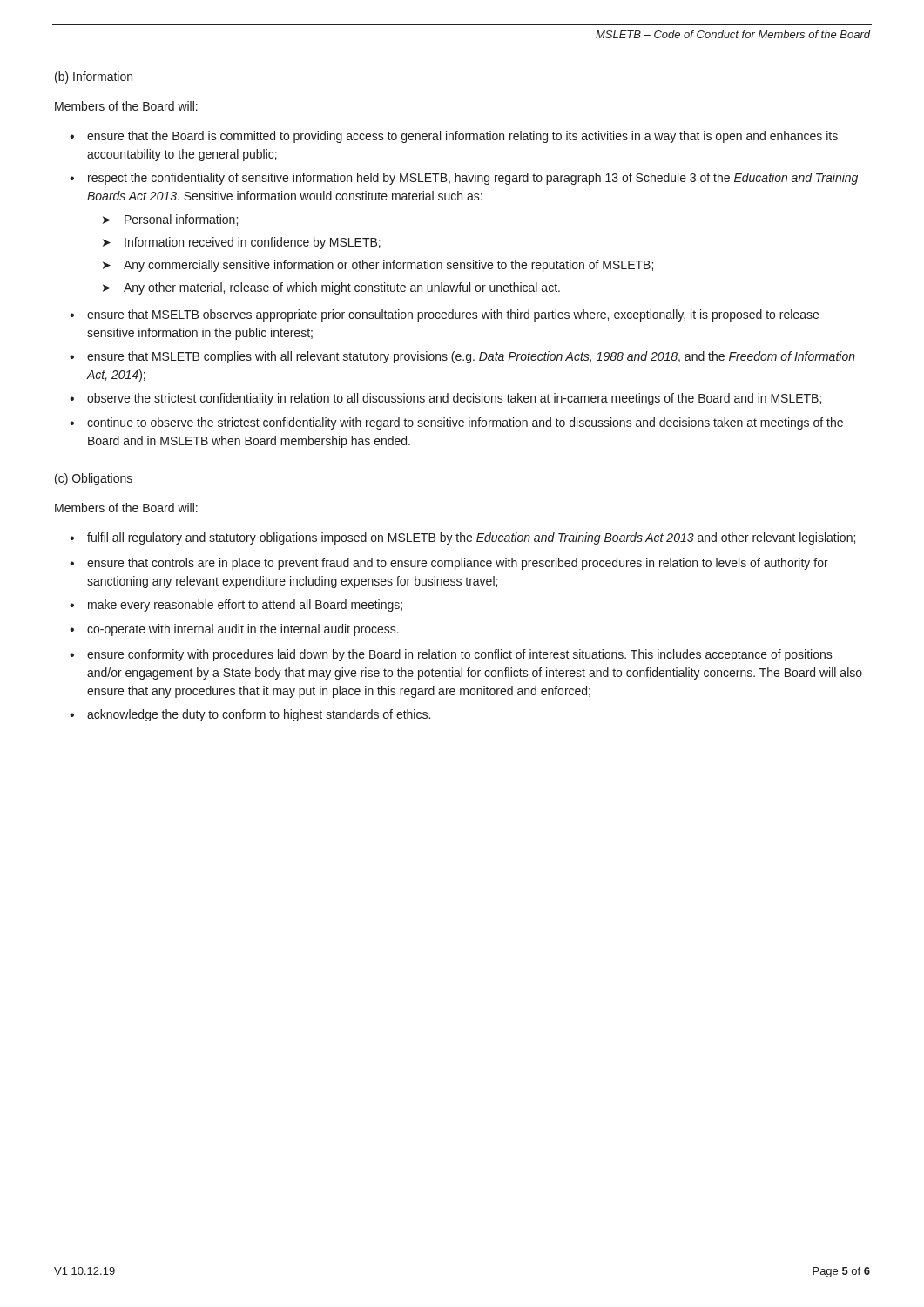Find the block on this page that starts "• co-operate with internal audit in"
The width and height of the screenshot is (924, 1307).
[x=235, y=630]
